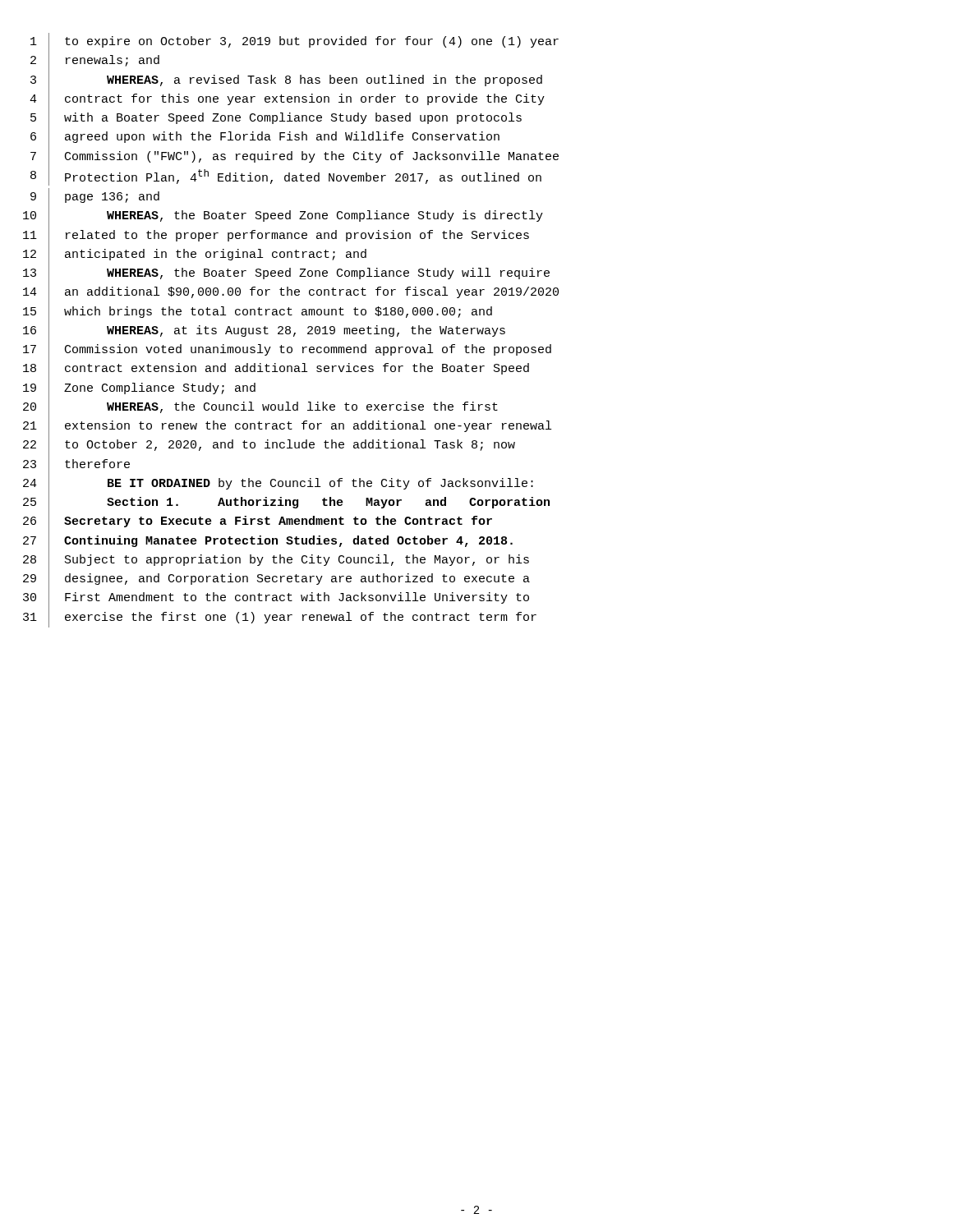Image resolution: width=953 pixels, height=1232 pixels.
Task: Where is the passage that starts "17 Commission voted unanimously to recommend approval of"?
Action: pos(476,350)
